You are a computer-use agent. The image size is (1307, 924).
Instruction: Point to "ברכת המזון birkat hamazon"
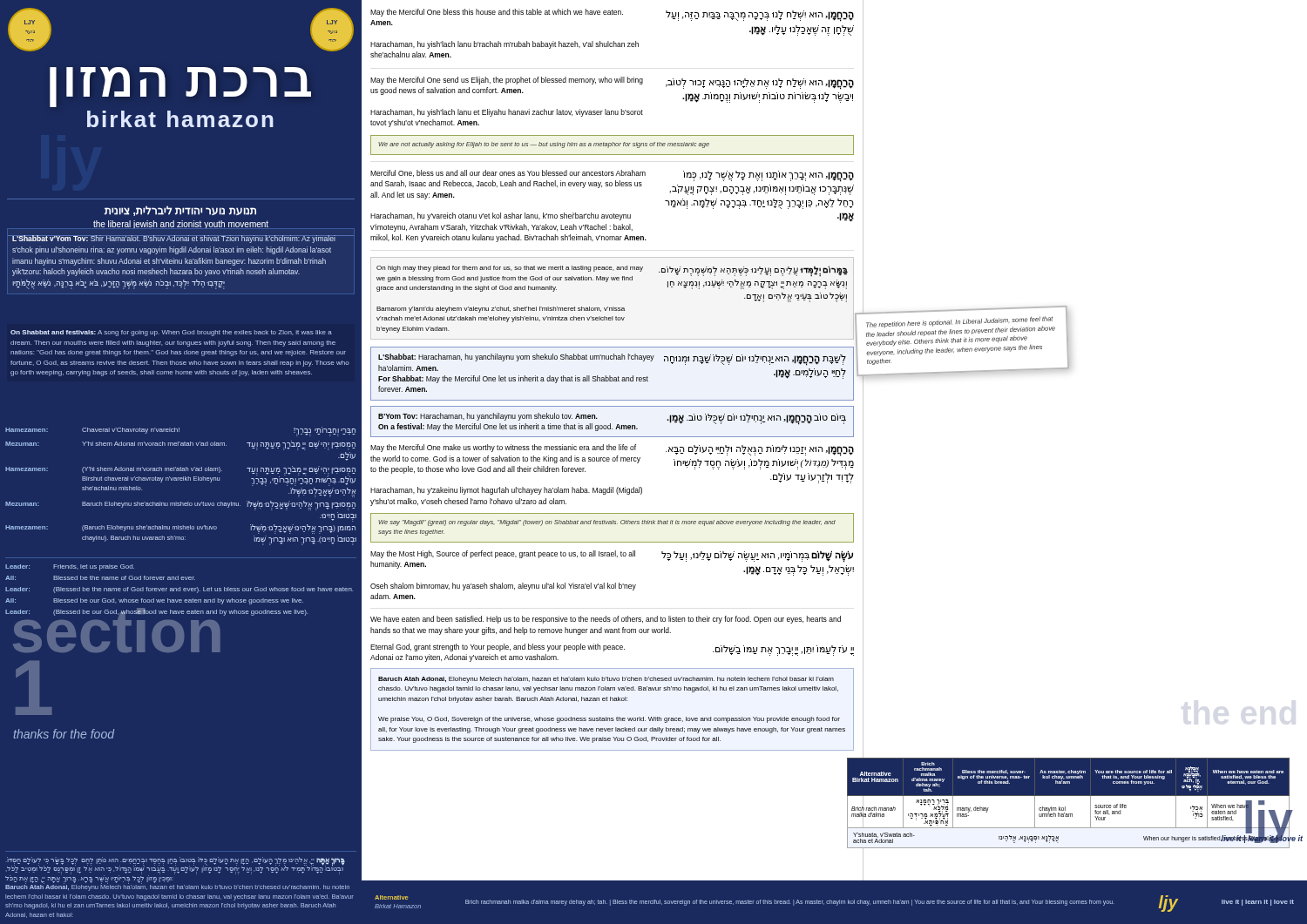[x=181, y=94]
